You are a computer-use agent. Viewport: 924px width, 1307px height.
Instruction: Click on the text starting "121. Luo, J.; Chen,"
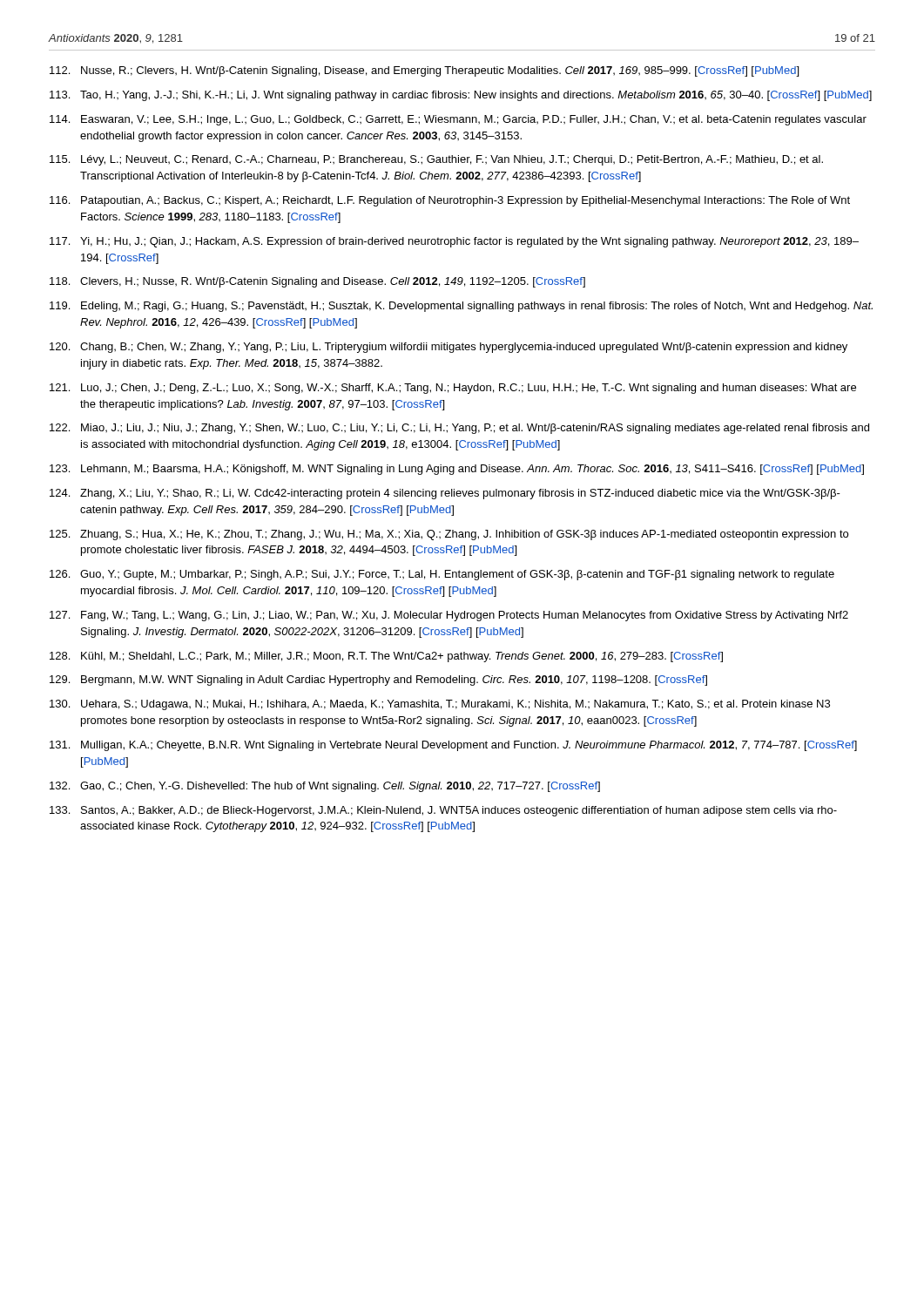click(x=462, y=396)
